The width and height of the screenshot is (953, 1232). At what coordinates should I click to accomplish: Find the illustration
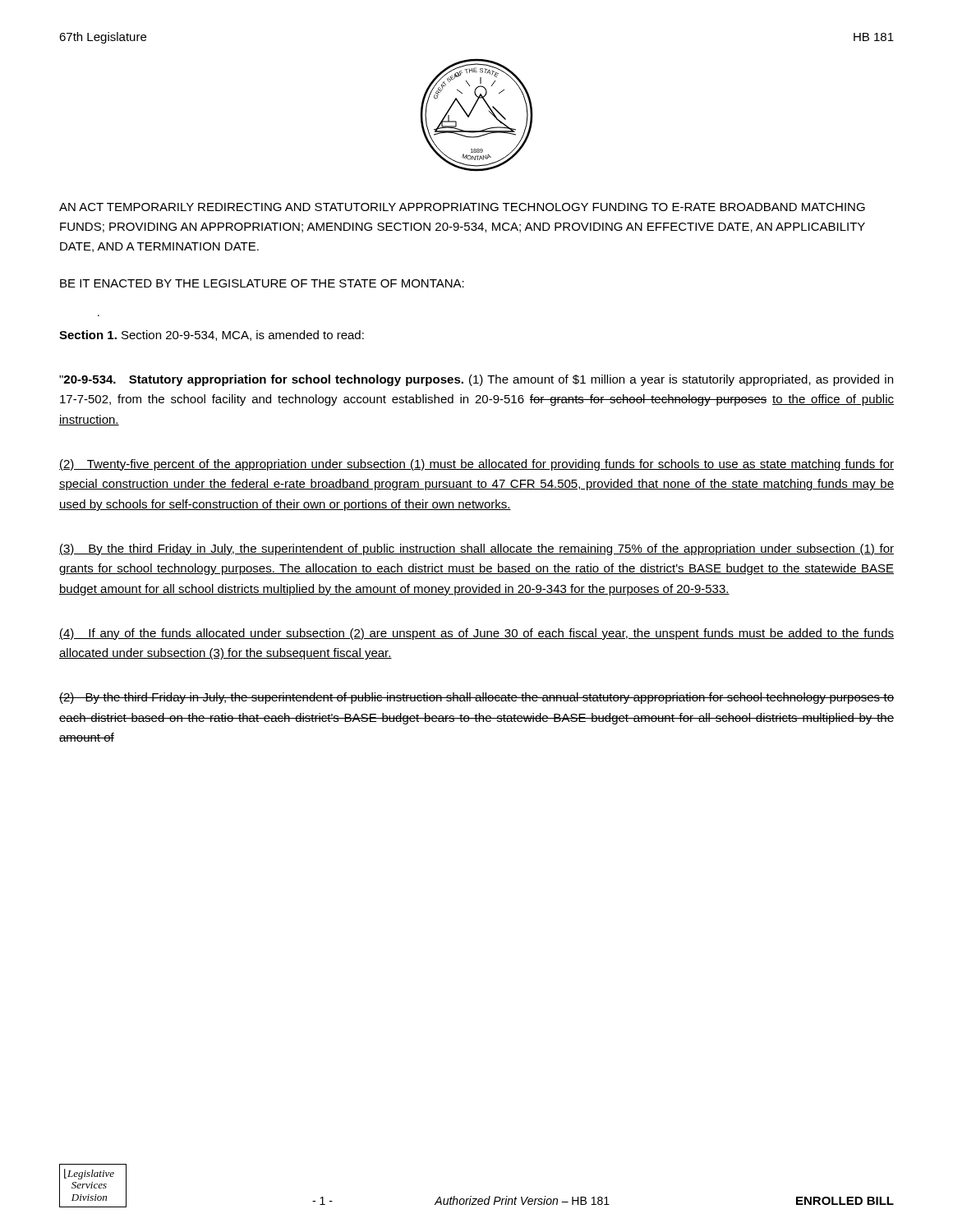click(x=476, y=115)
